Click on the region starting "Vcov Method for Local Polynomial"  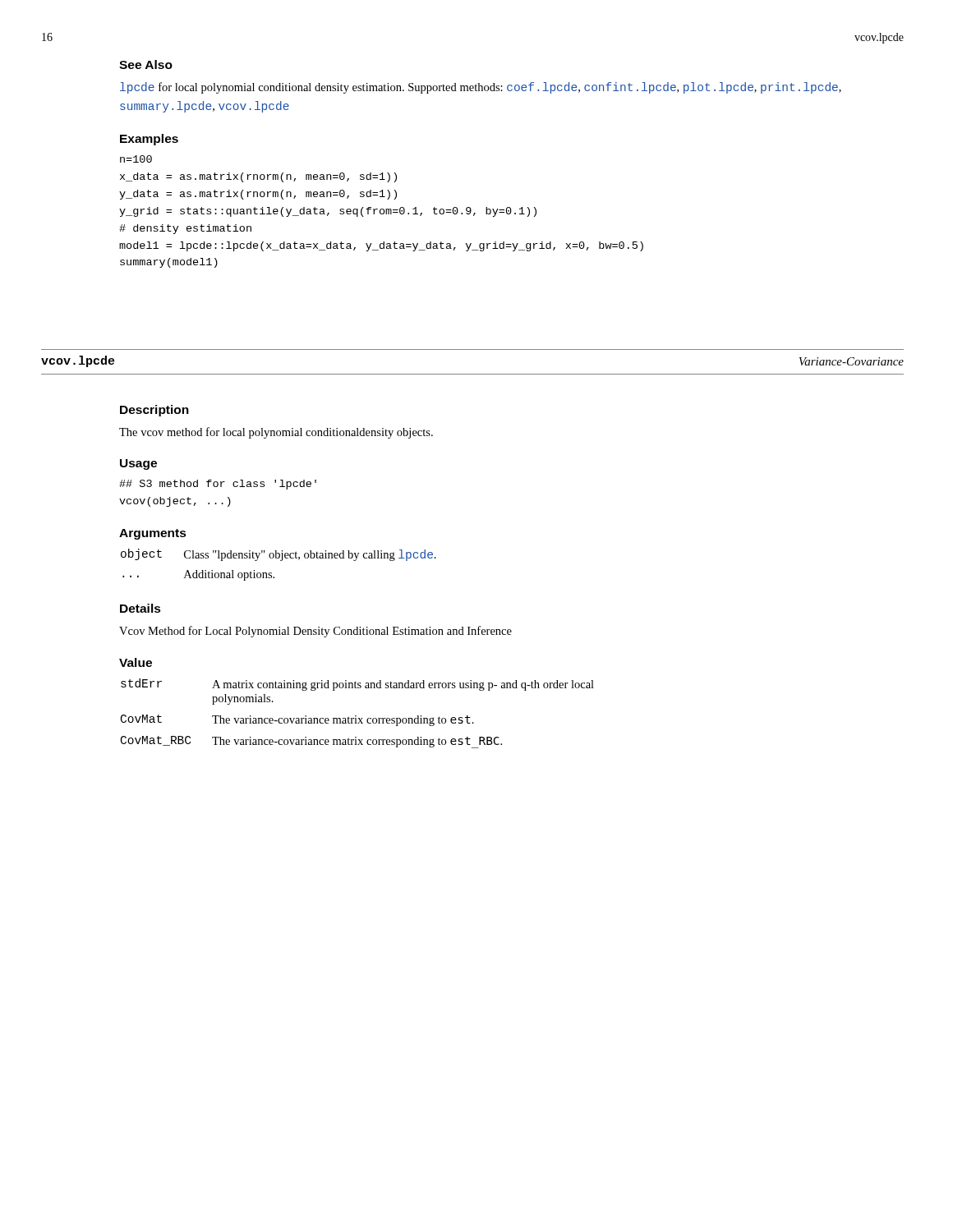(315, 631)
